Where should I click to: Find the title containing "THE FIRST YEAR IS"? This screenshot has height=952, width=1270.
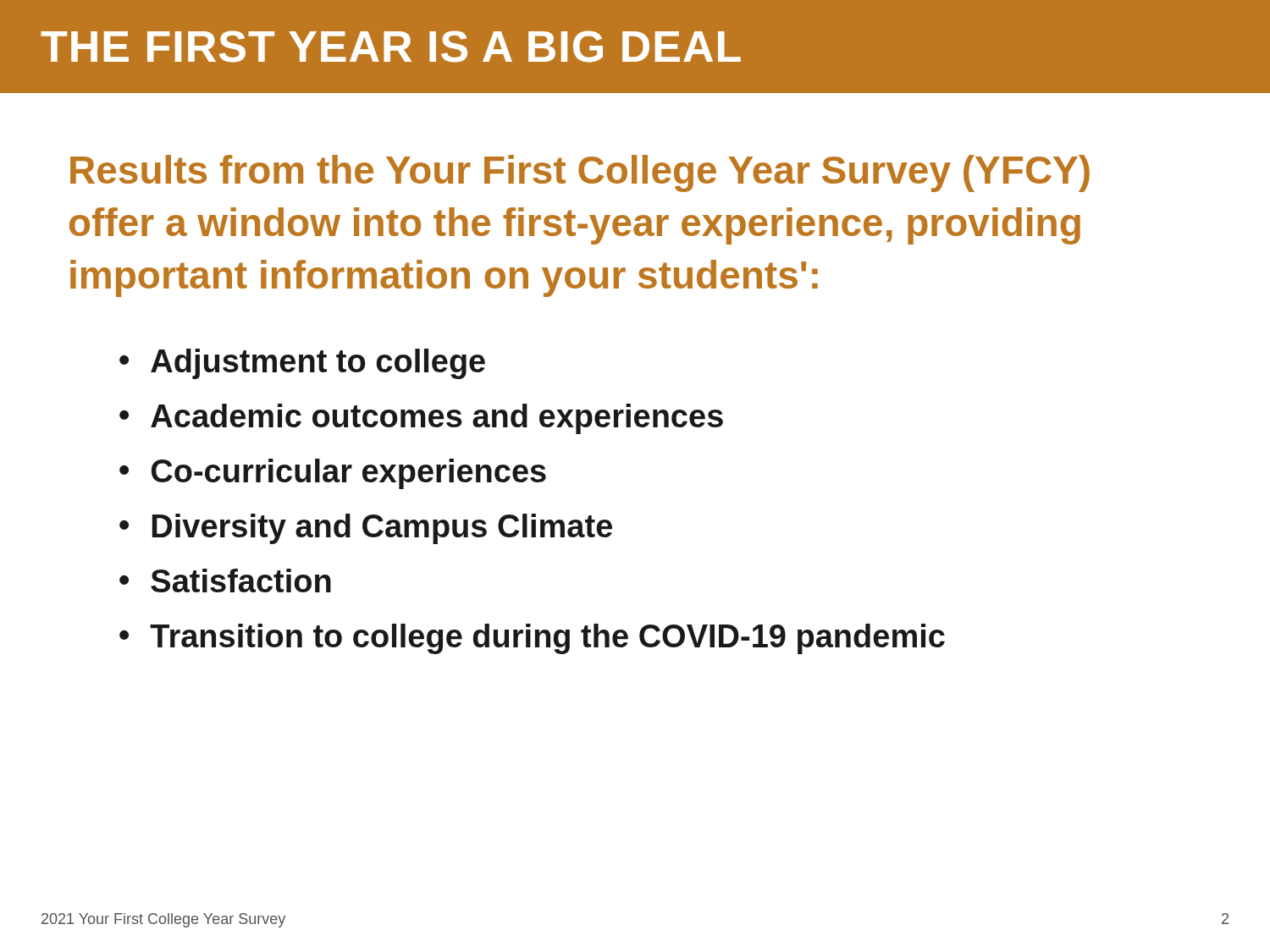click(x=392, y=47)
